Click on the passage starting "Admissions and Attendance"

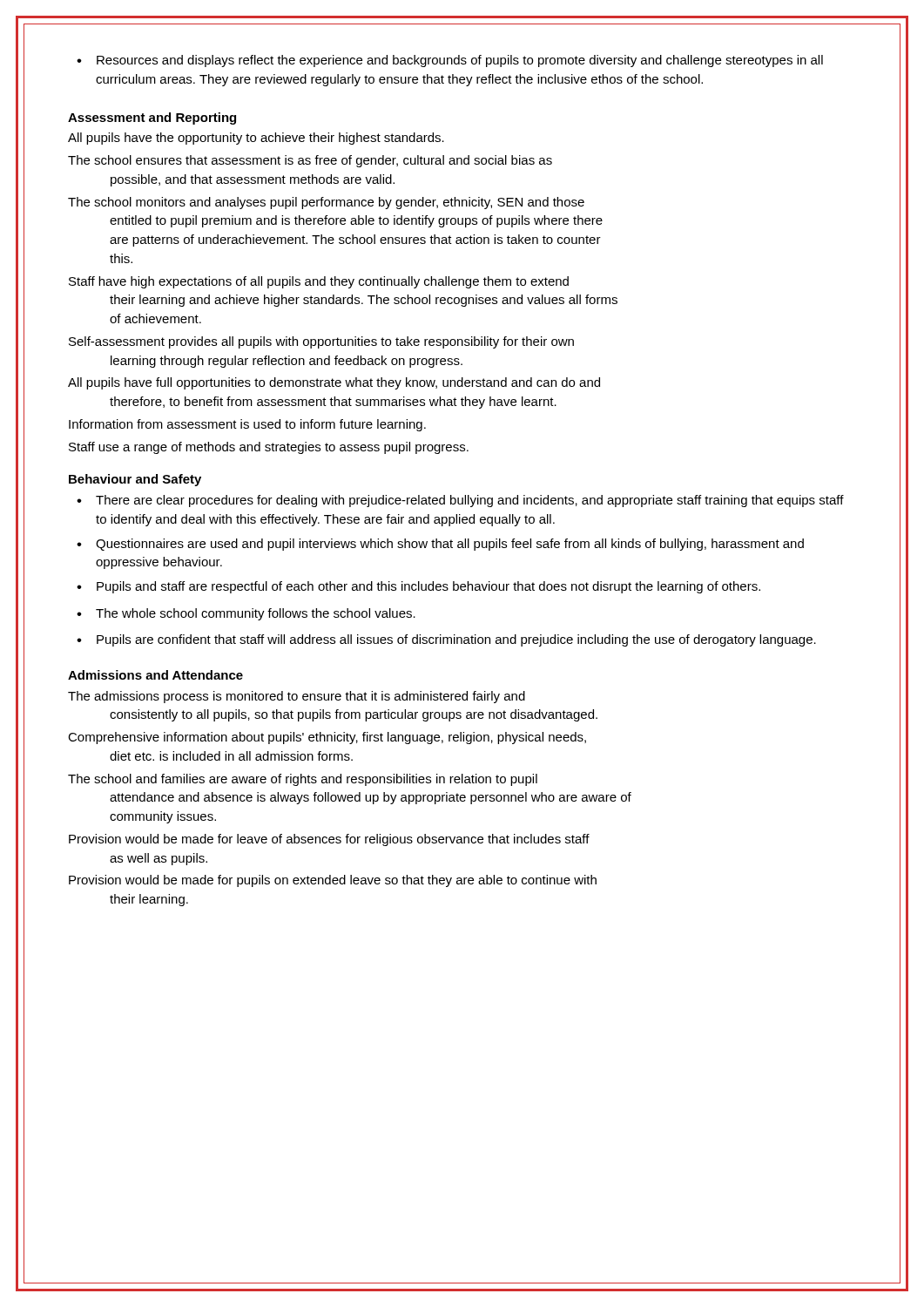tap(156, 675)
